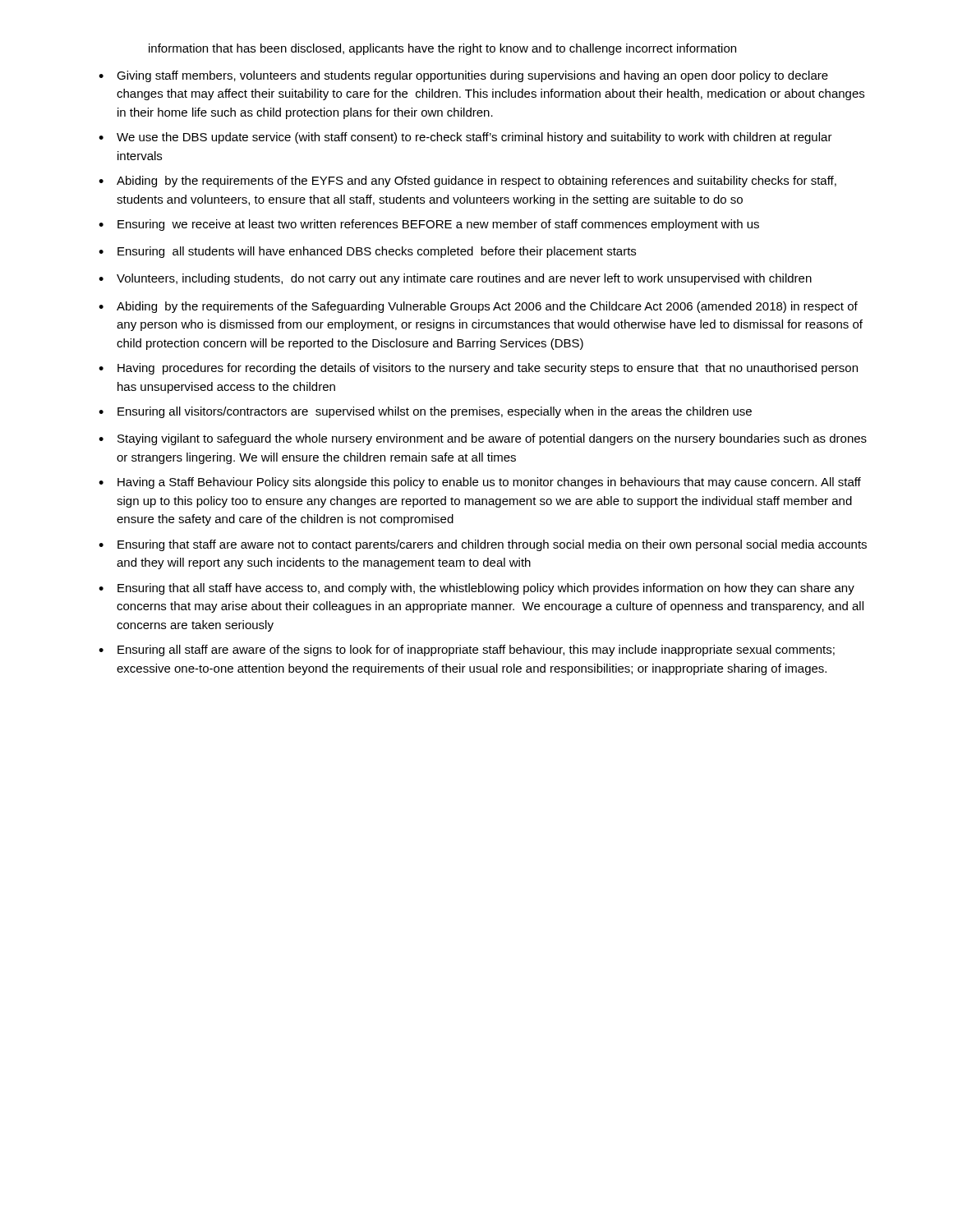Image resolution: width=953 pixels, height=1232 pixels.
Task: Navigate to the block starting "• Ensuring we receive at"
Action: [485, 226]
